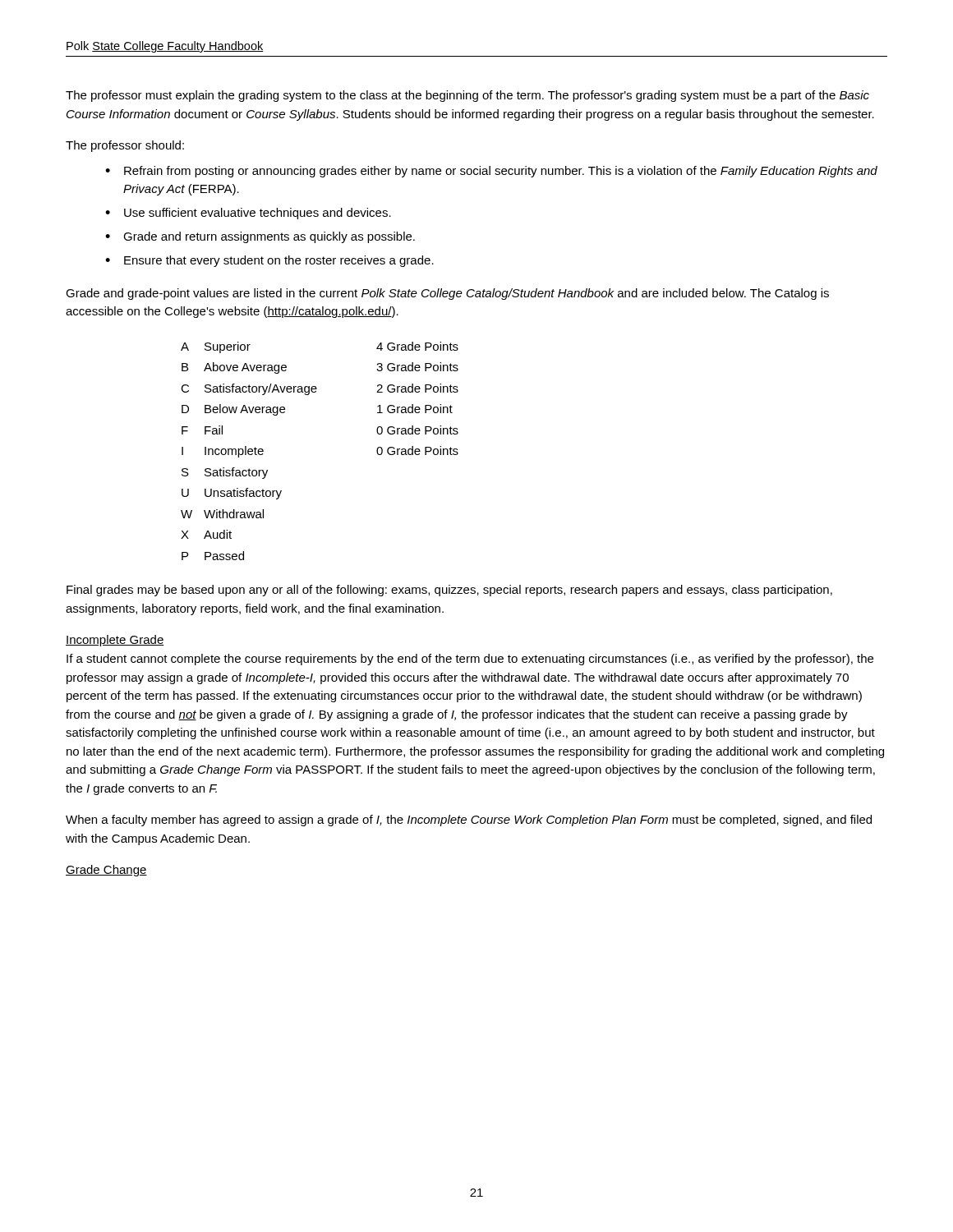
Task: Point to the element starting "Grade and grade-point"
Action: coord(448,302)
